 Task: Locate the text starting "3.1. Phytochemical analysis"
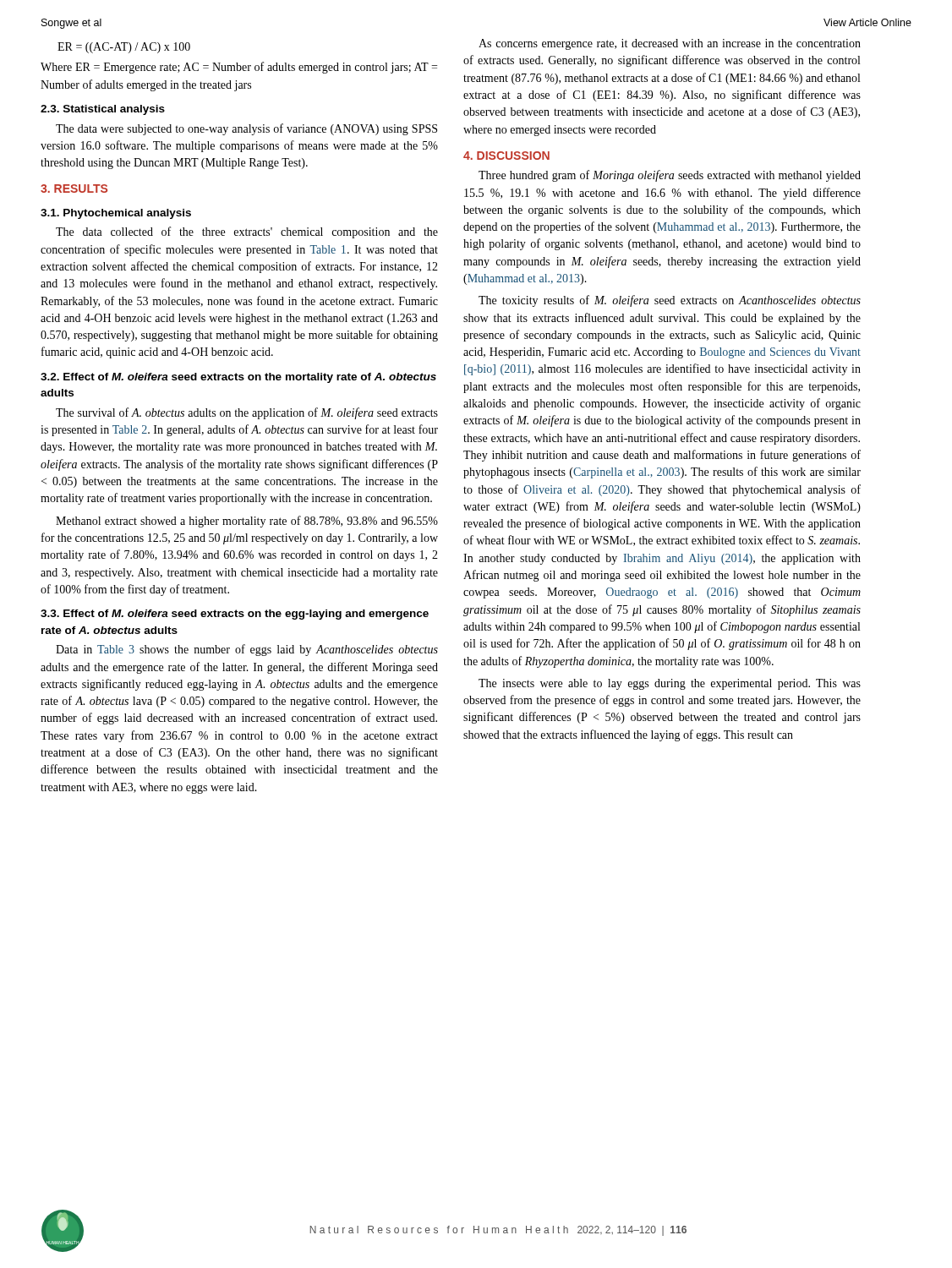[x=116, y=212]
